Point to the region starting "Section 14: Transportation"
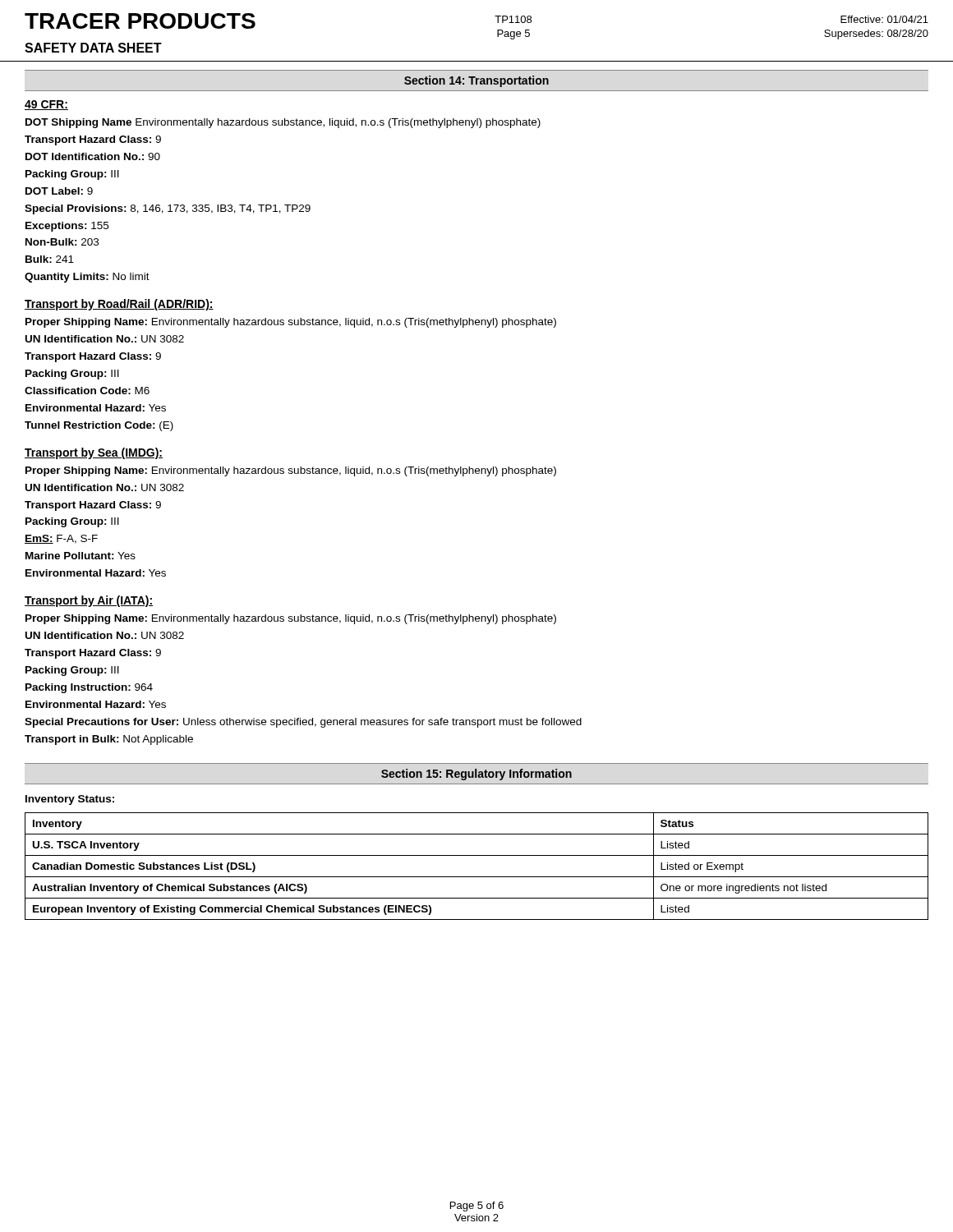This screenshot has height=1232, width=953. [476, 81]
